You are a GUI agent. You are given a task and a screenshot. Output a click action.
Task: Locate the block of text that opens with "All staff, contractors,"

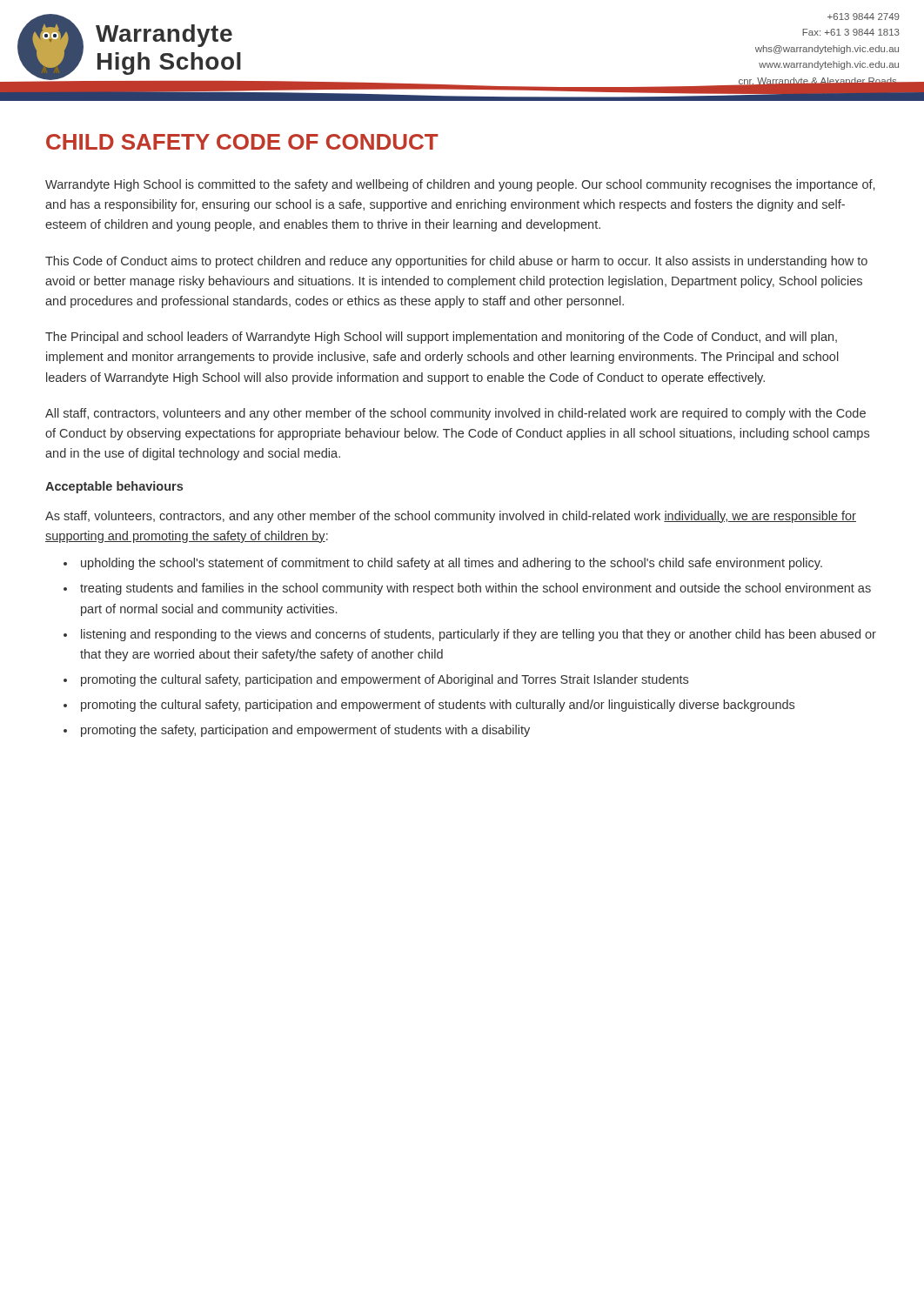tap(462, 434)
